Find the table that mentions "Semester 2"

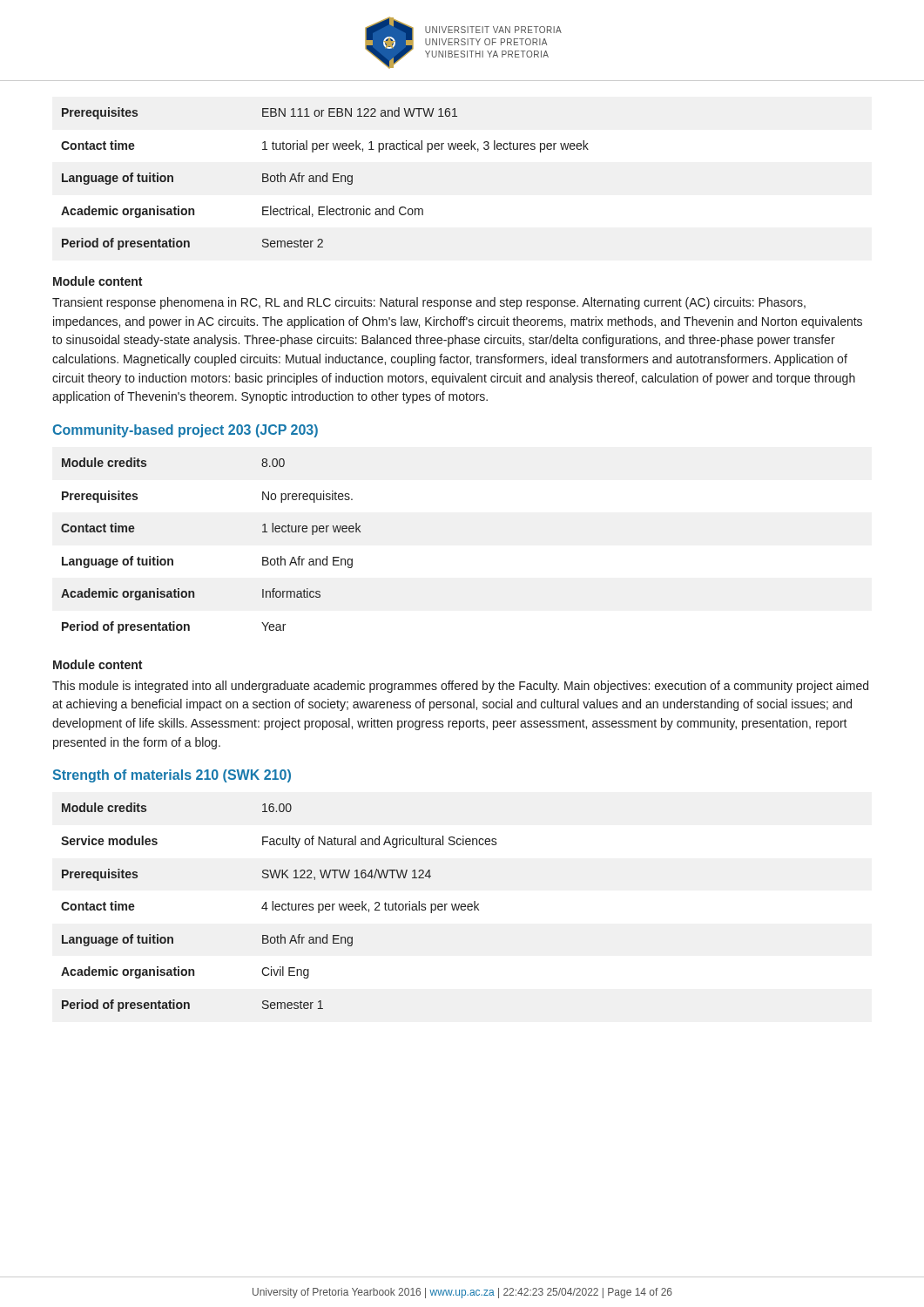(462, 179)
